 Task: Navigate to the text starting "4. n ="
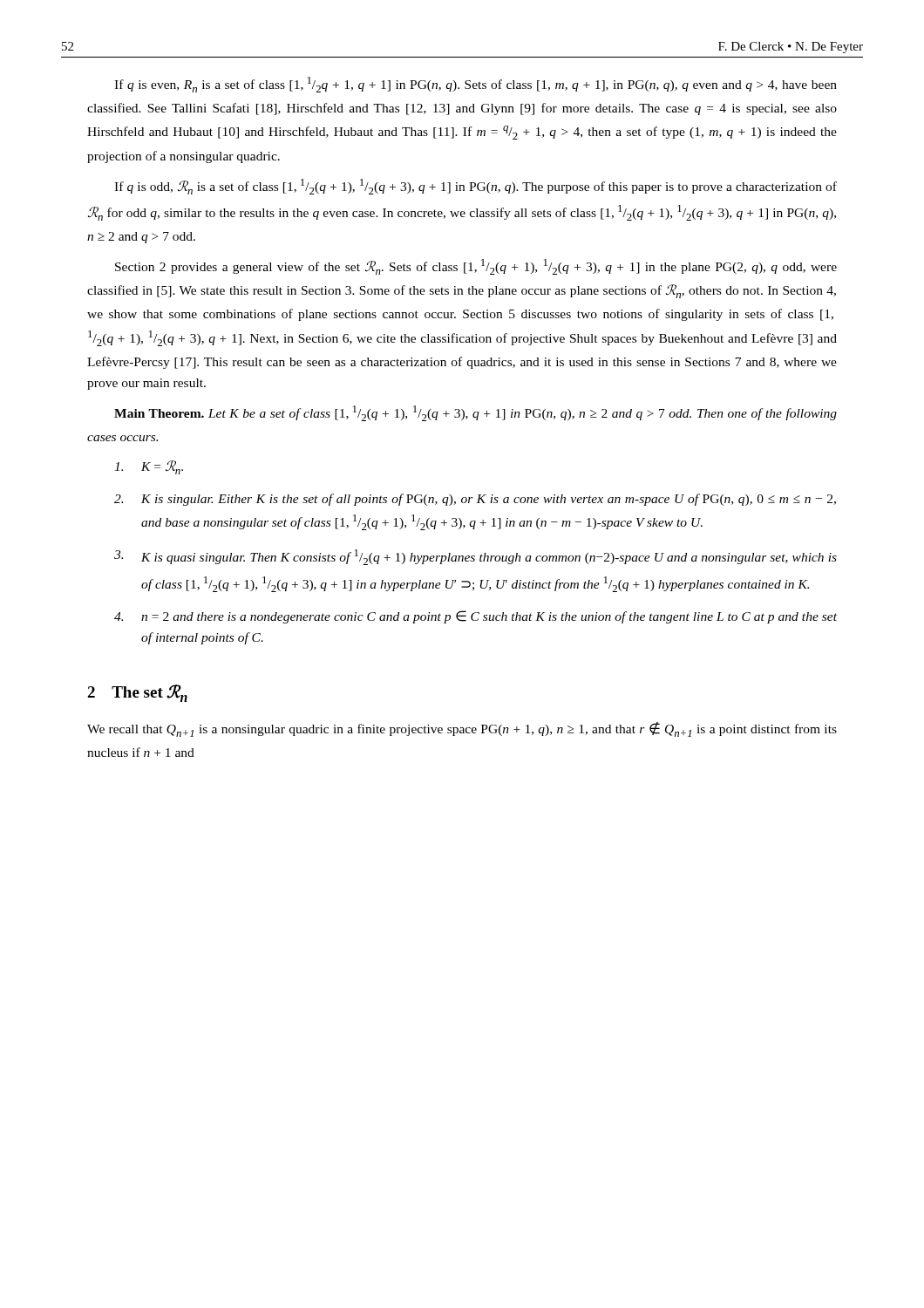pos(476,627)
